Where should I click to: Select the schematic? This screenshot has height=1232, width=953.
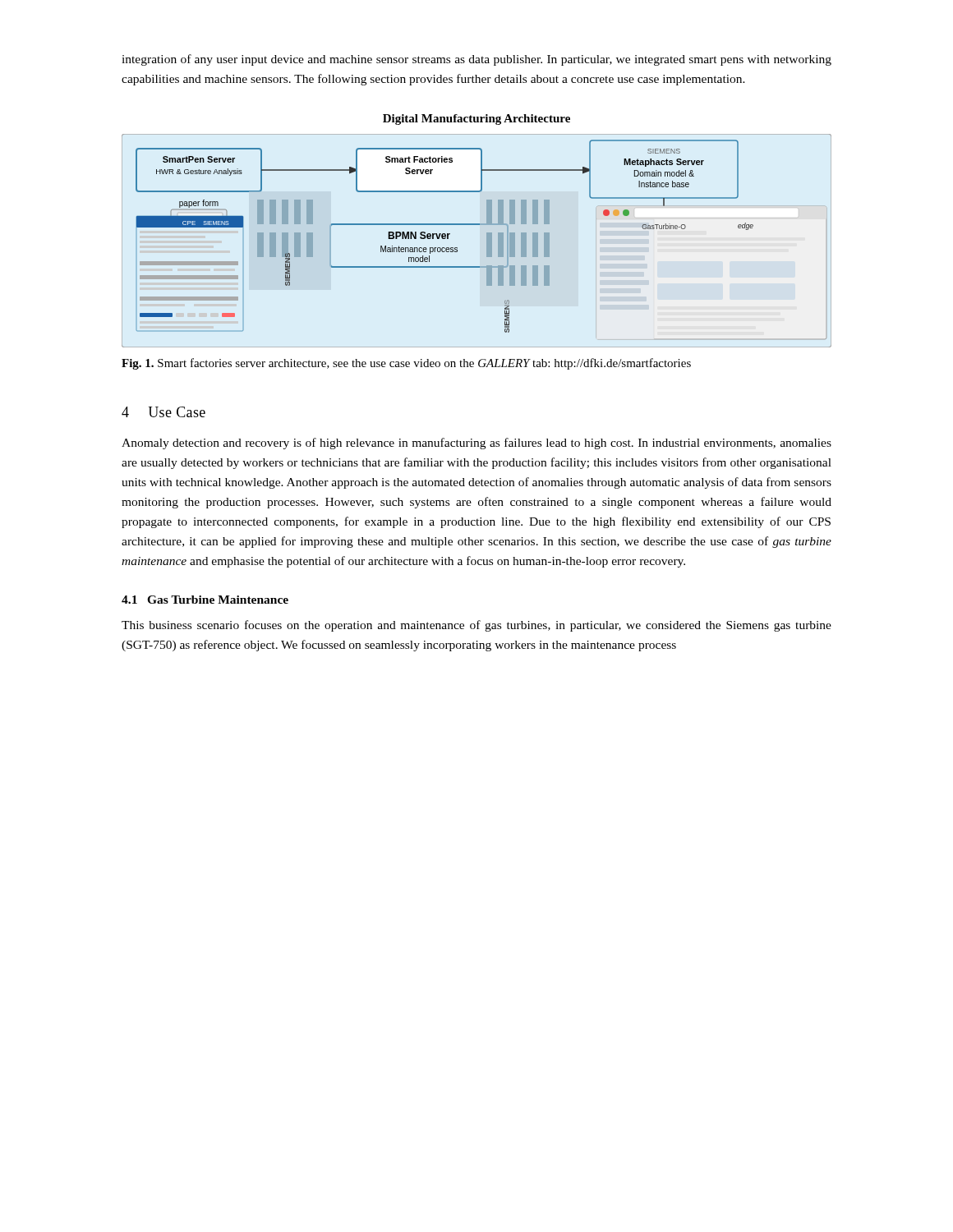click(x=476, y=241)
